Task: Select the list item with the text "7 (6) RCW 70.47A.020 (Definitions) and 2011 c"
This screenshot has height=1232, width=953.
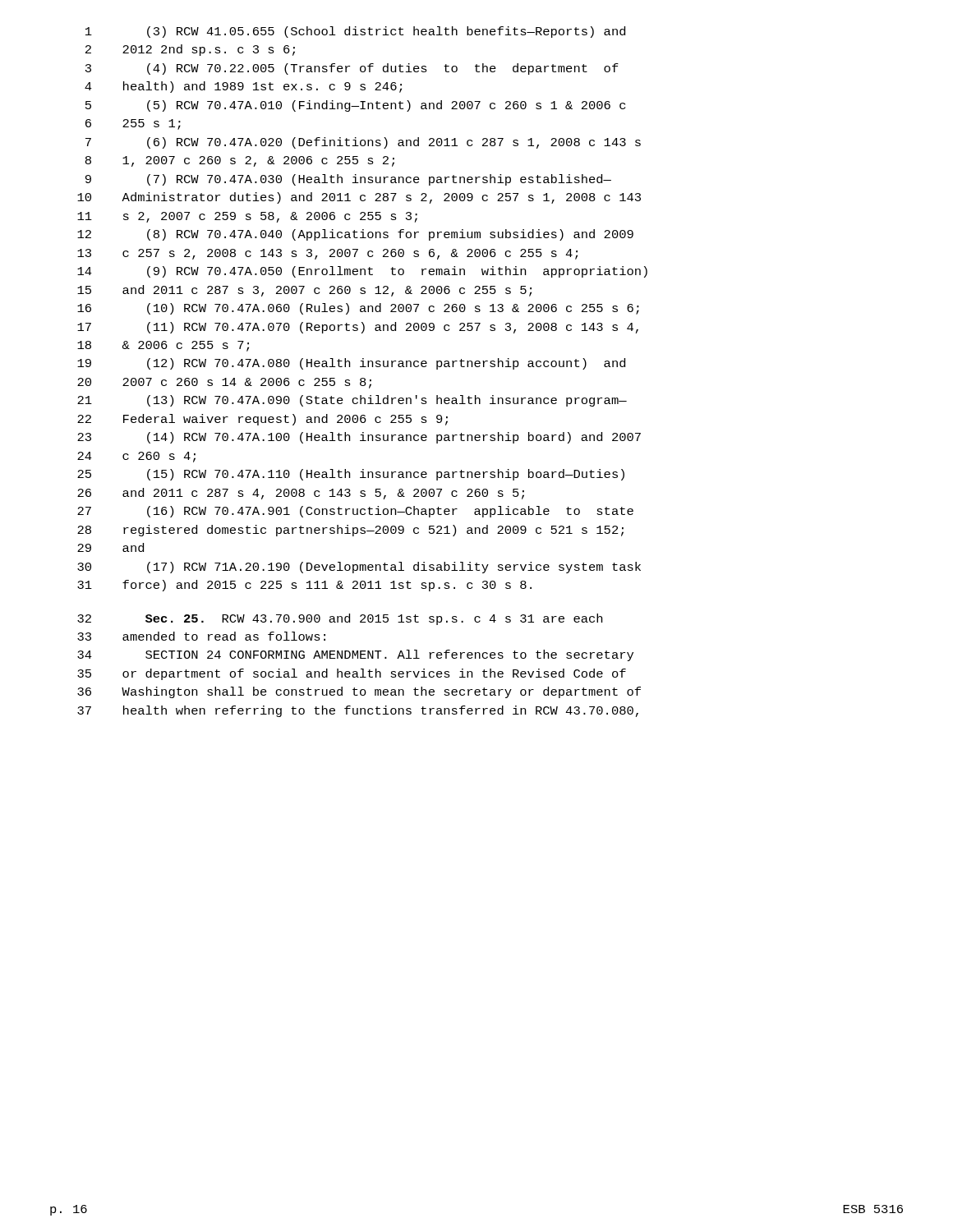Action: (x=476, y=143)
